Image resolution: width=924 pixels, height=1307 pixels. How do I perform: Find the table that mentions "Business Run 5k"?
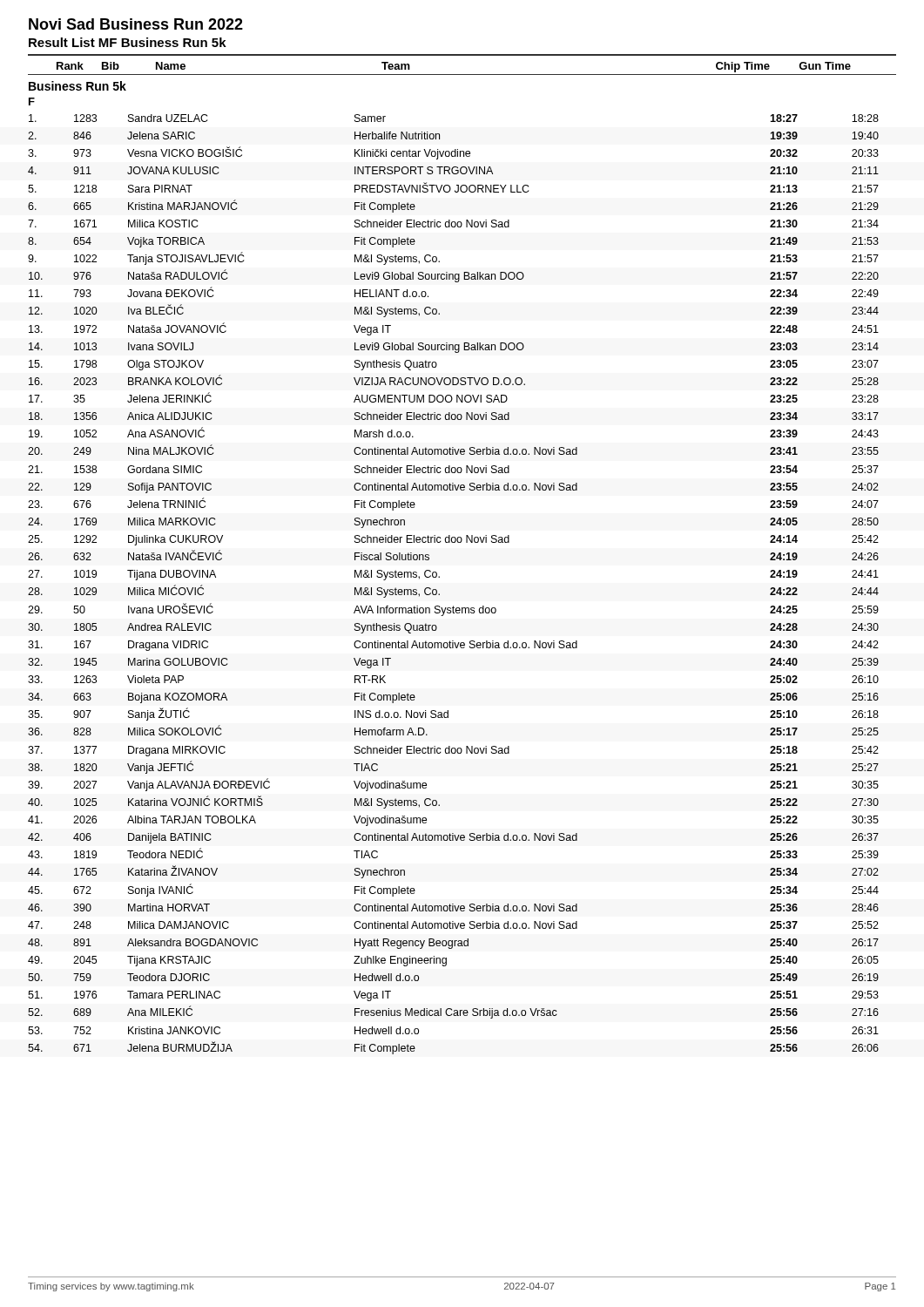(462, 566)
